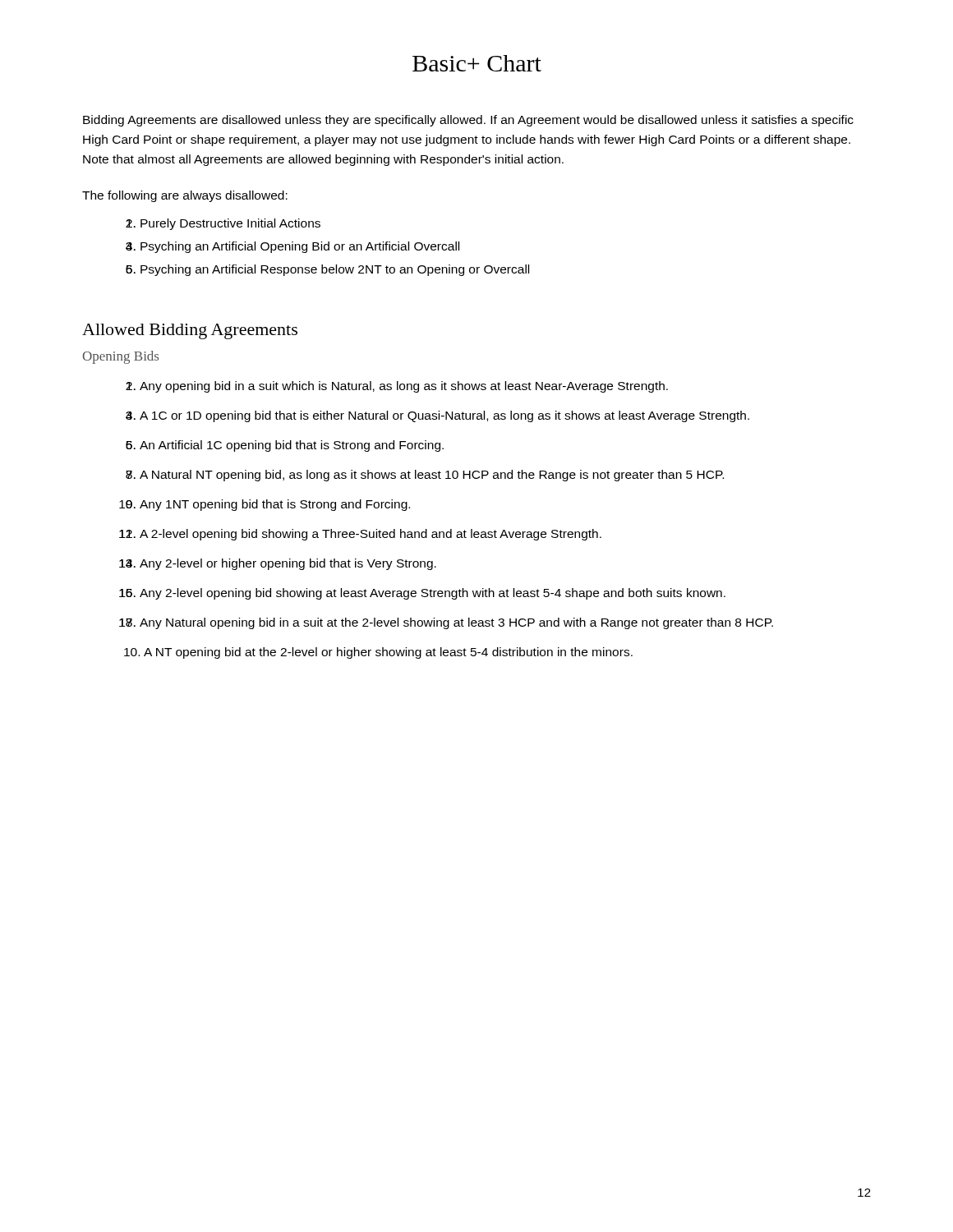Image resolution: width=953 pixels, height=1232 pixels.
Task: Locate the element starting "Any opening bid in a suit which"
Action: click(505, 386)
